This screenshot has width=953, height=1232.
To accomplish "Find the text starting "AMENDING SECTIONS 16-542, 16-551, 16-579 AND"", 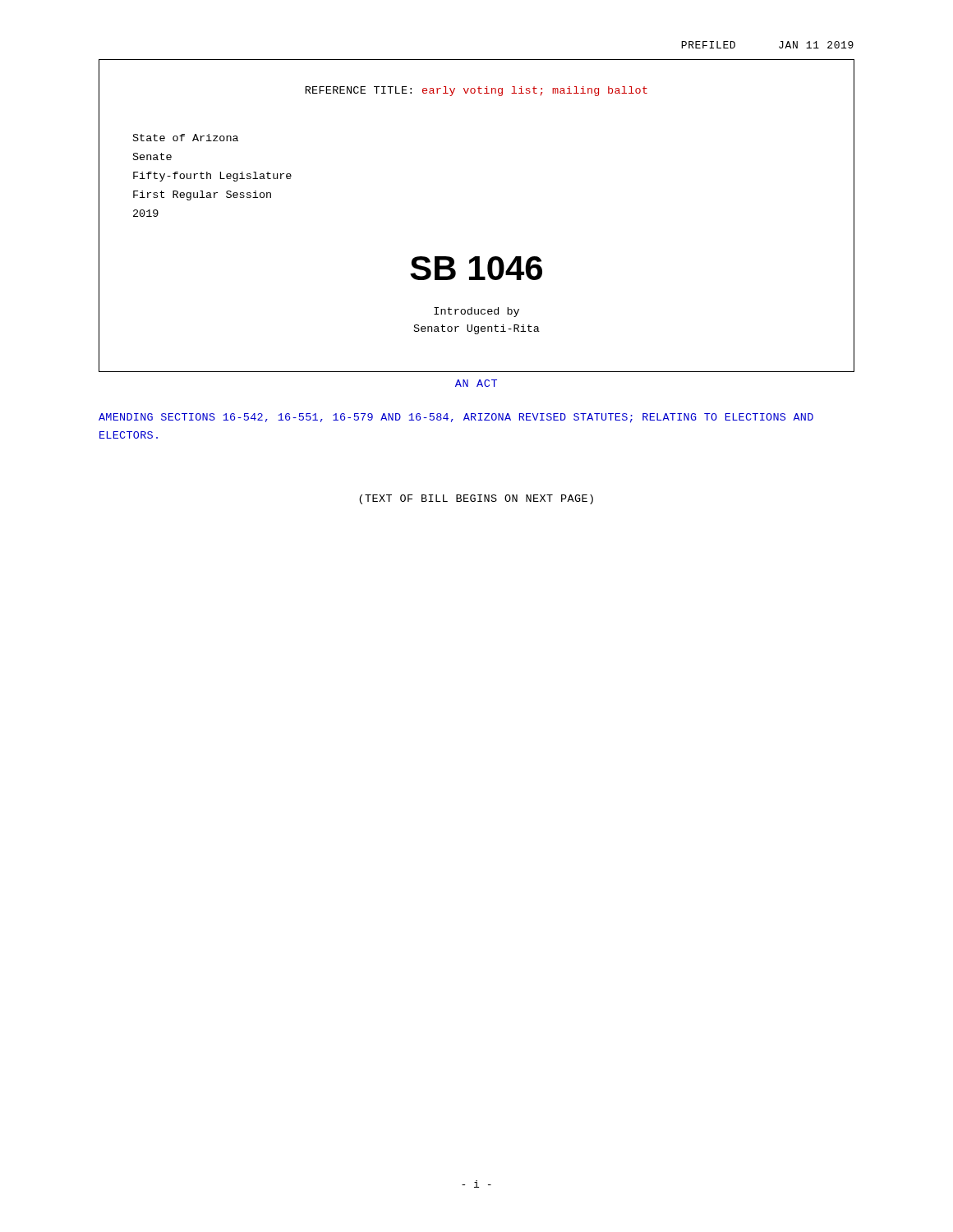I will tap(456, 427).
